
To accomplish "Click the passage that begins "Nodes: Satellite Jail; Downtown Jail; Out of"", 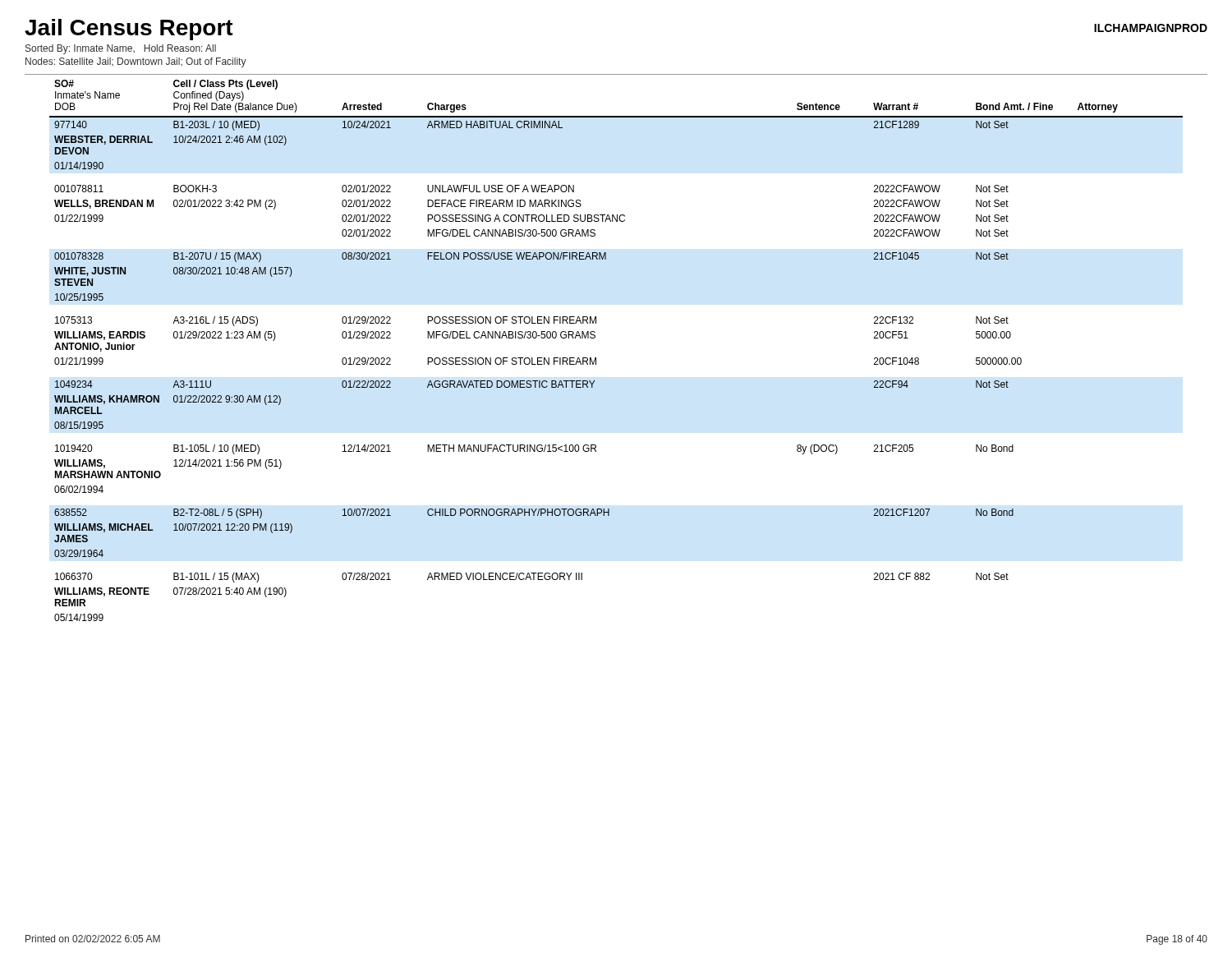I will [135, 62].
